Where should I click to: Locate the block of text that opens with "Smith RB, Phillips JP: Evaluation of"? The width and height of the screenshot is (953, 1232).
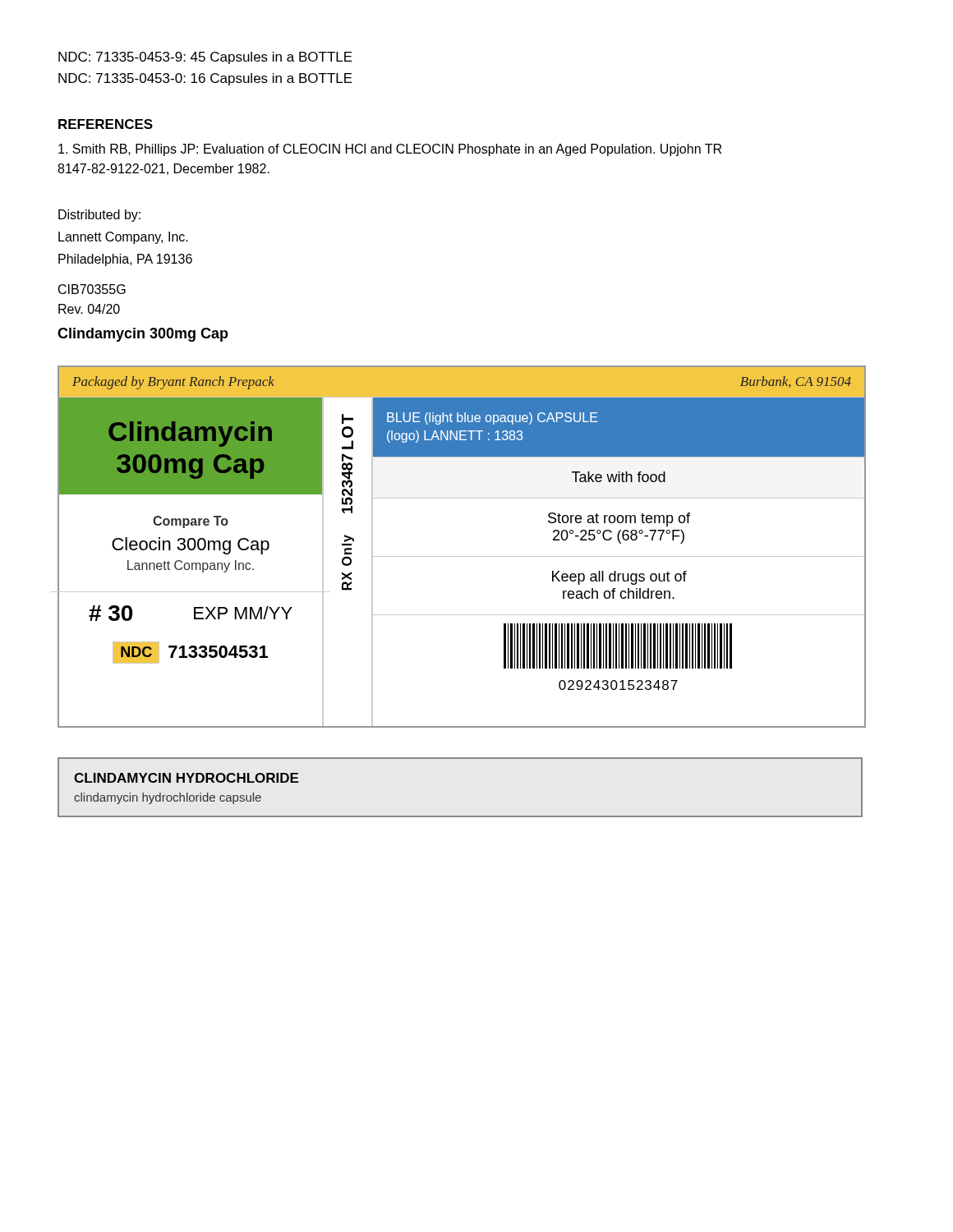390,159
